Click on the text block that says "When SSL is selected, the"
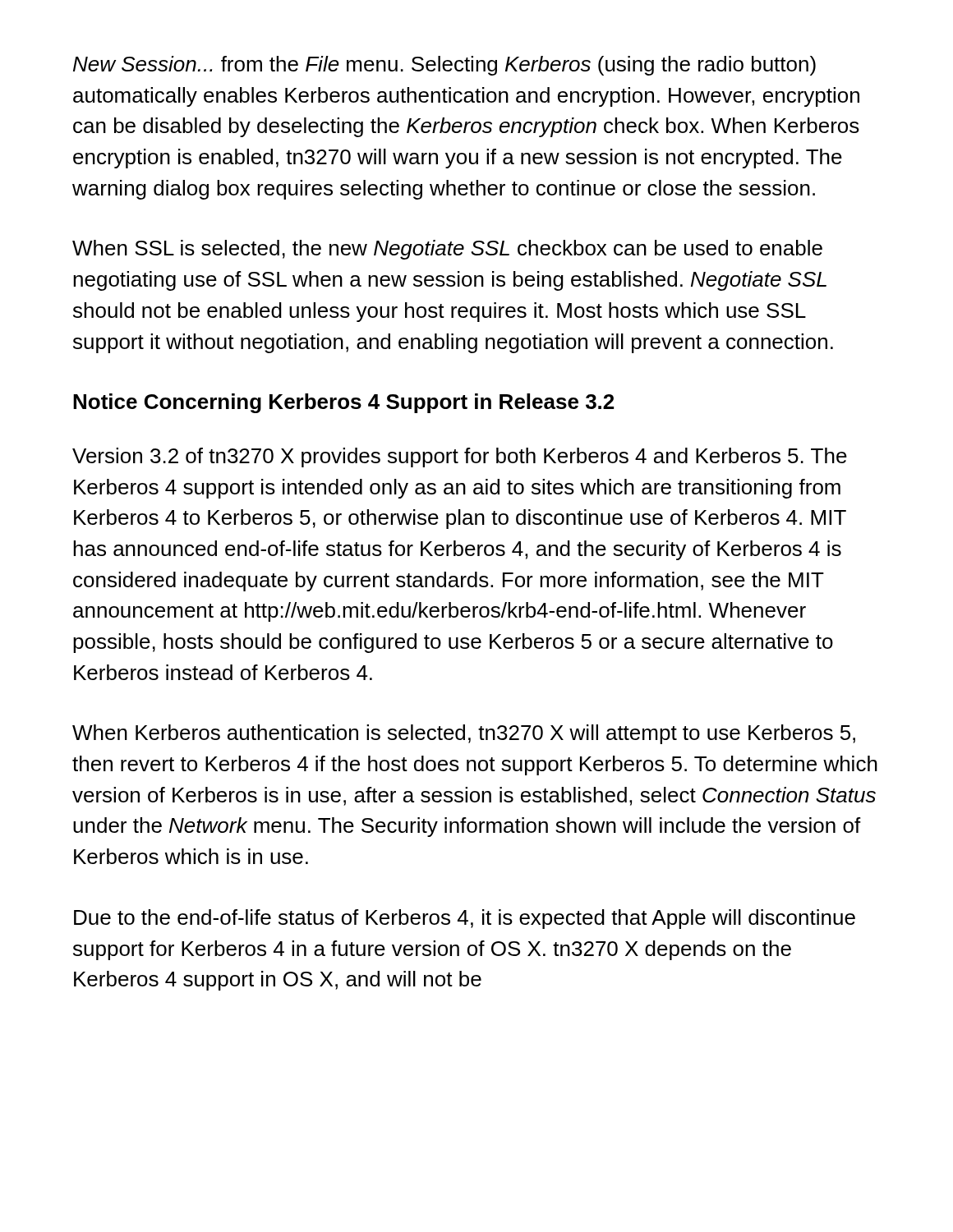The height and width of the screenshot is (1232, 953). 453,295
